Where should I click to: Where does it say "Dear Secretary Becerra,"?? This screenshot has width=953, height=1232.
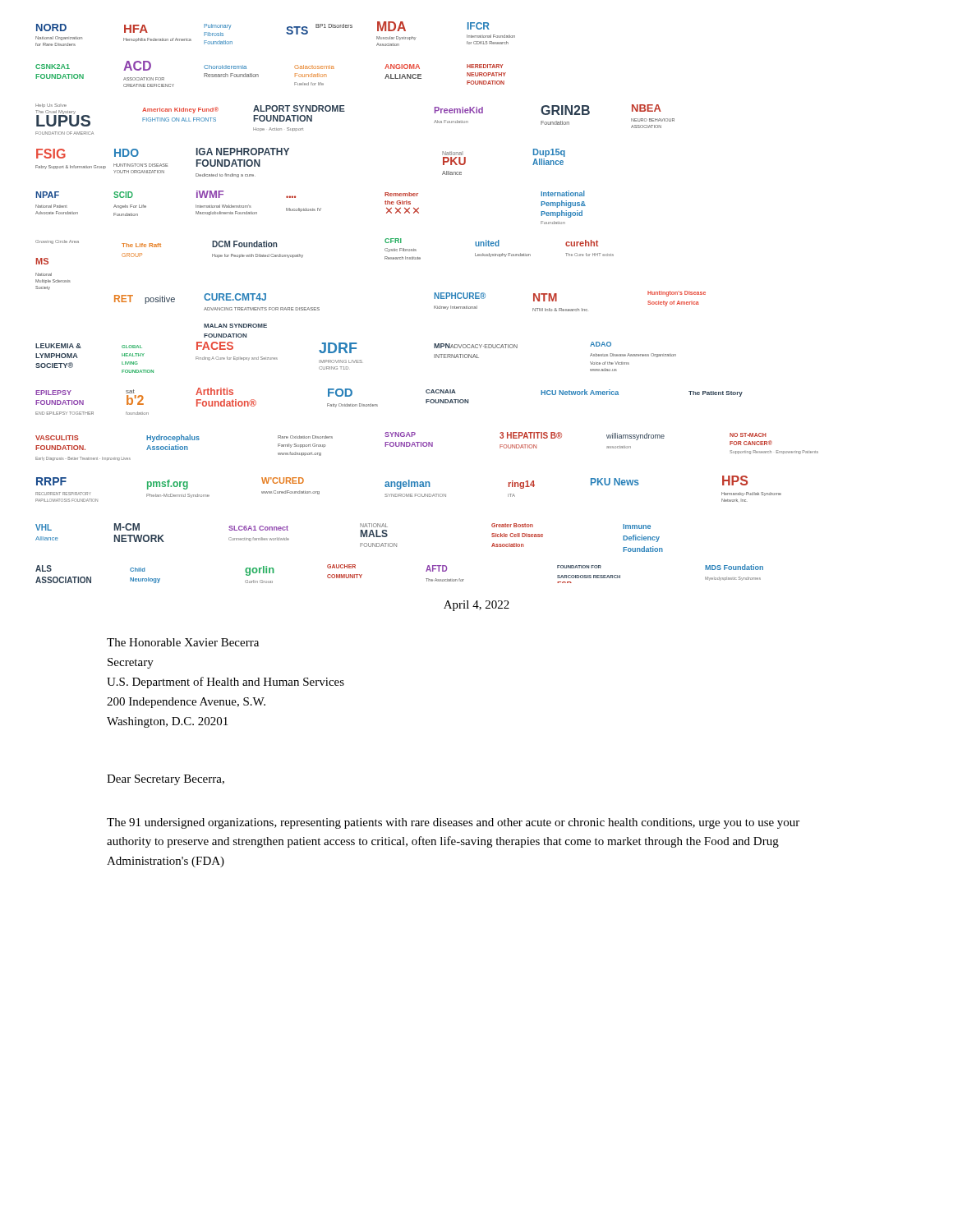(x=166, y=779)
